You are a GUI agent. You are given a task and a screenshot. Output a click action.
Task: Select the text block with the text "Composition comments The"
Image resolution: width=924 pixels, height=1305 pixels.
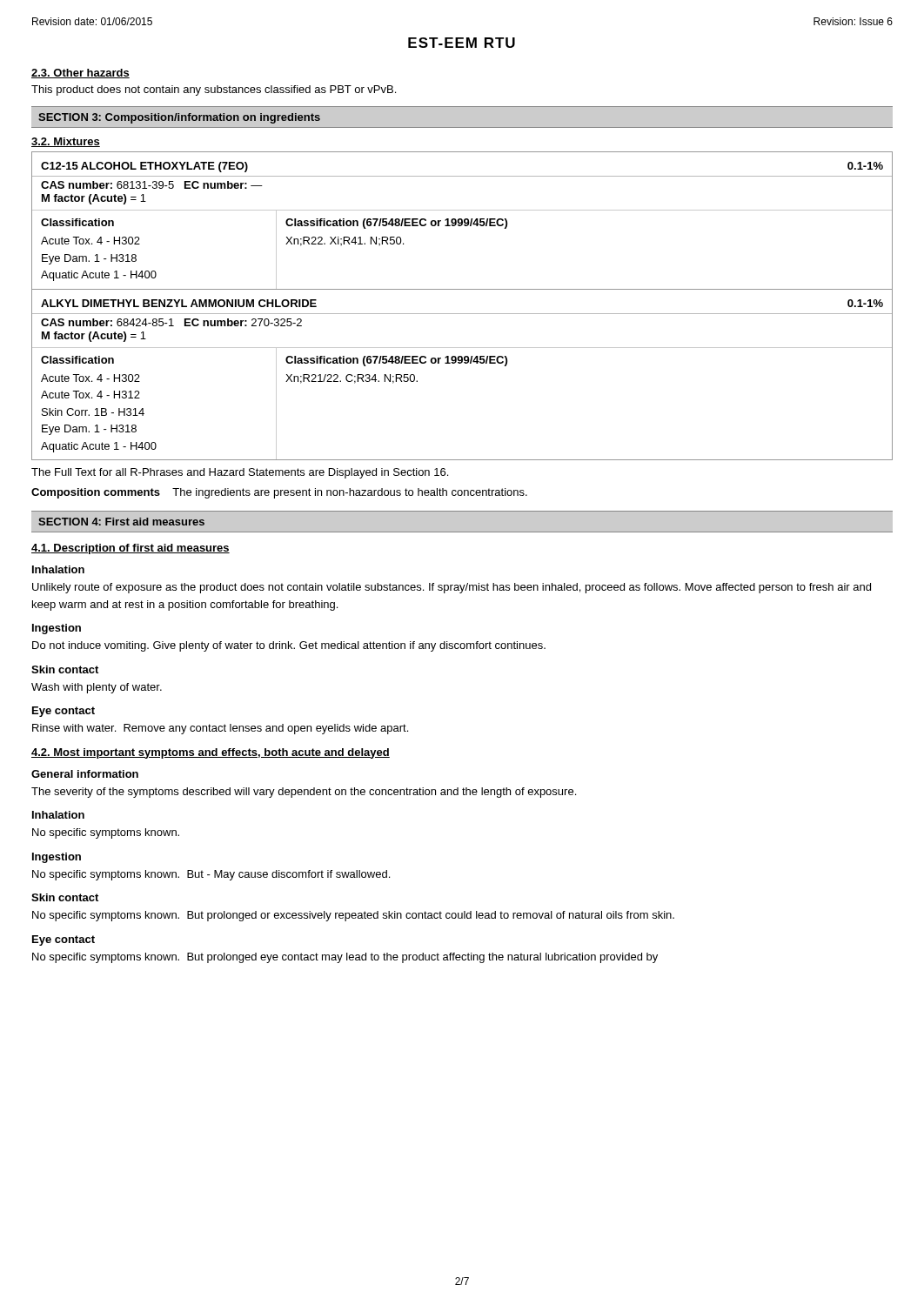click(x=280, y=492)
